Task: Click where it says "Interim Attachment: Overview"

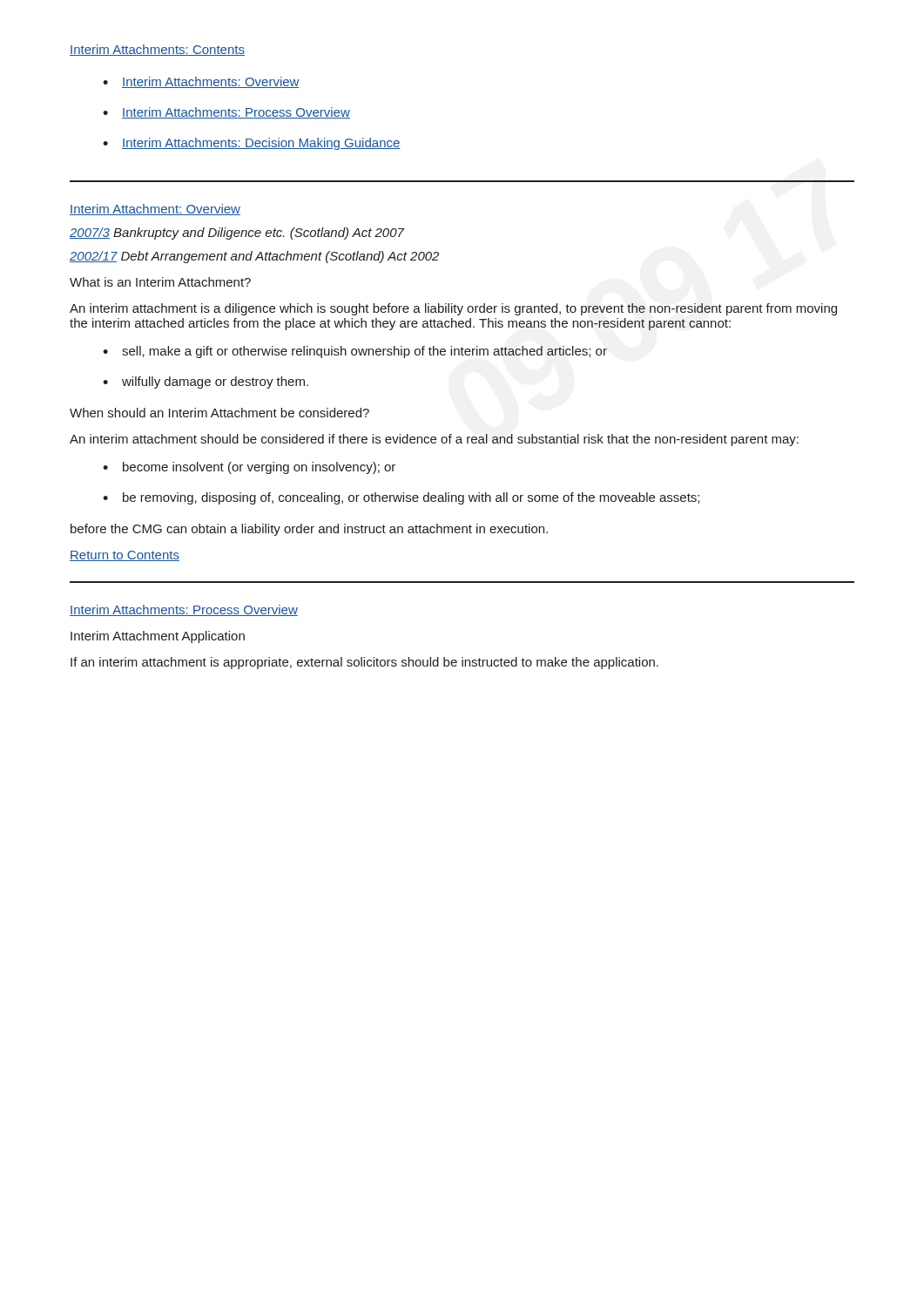Action: (x=155, y=208)
